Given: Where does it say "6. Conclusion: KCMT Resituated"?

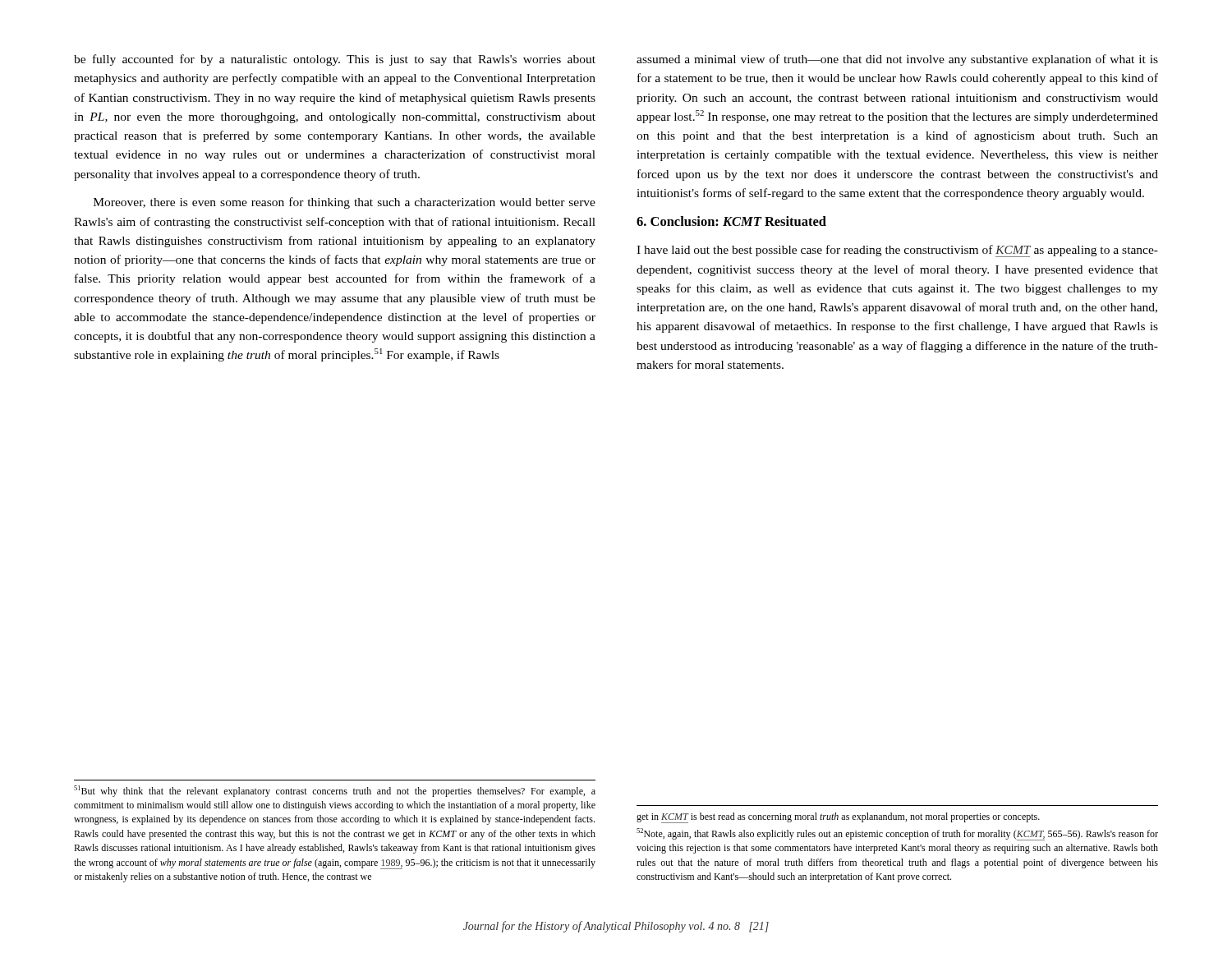Looking at the screenshot, I should [731, 221].
